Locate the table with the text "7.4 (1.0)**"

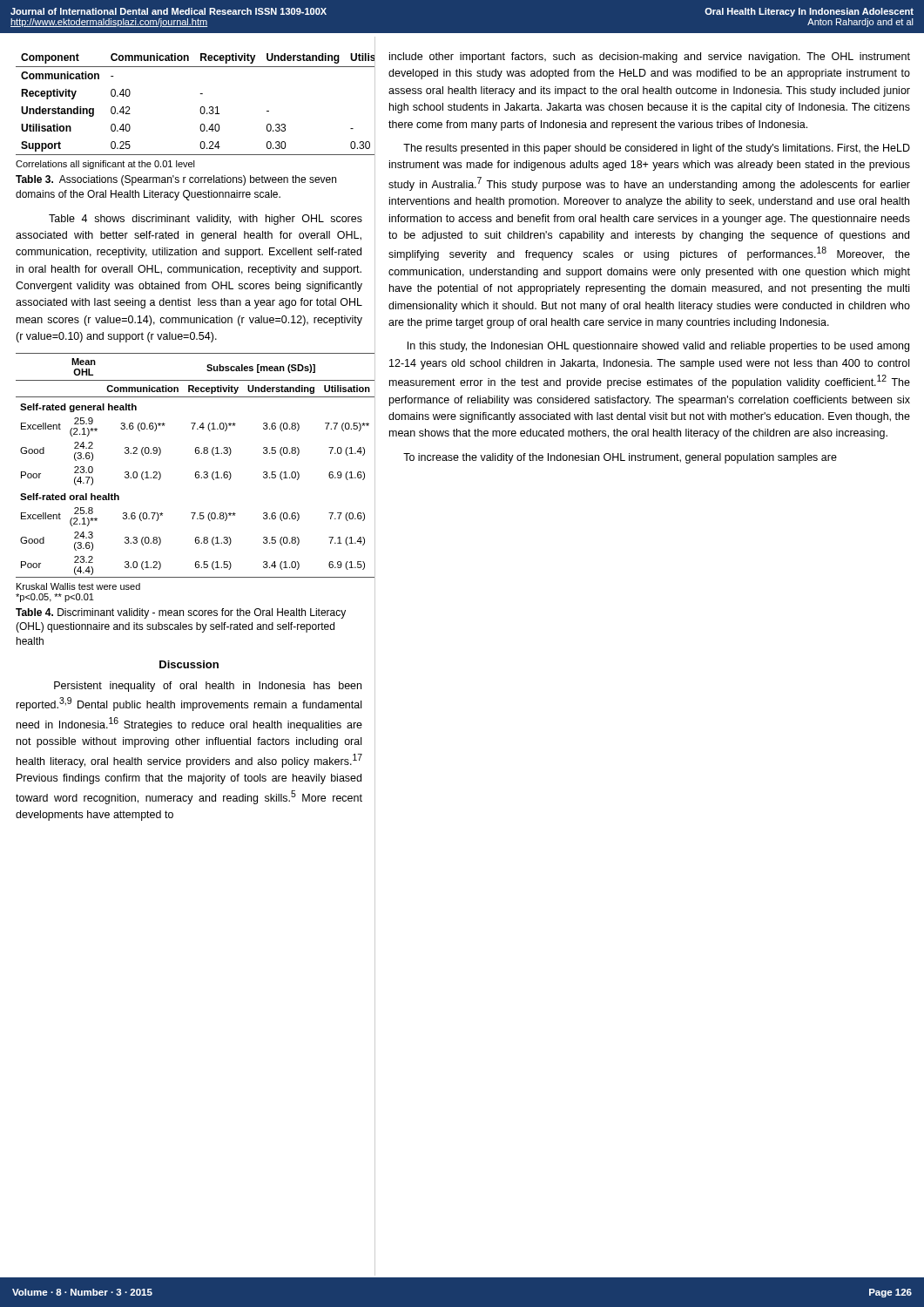click(189, 465)
